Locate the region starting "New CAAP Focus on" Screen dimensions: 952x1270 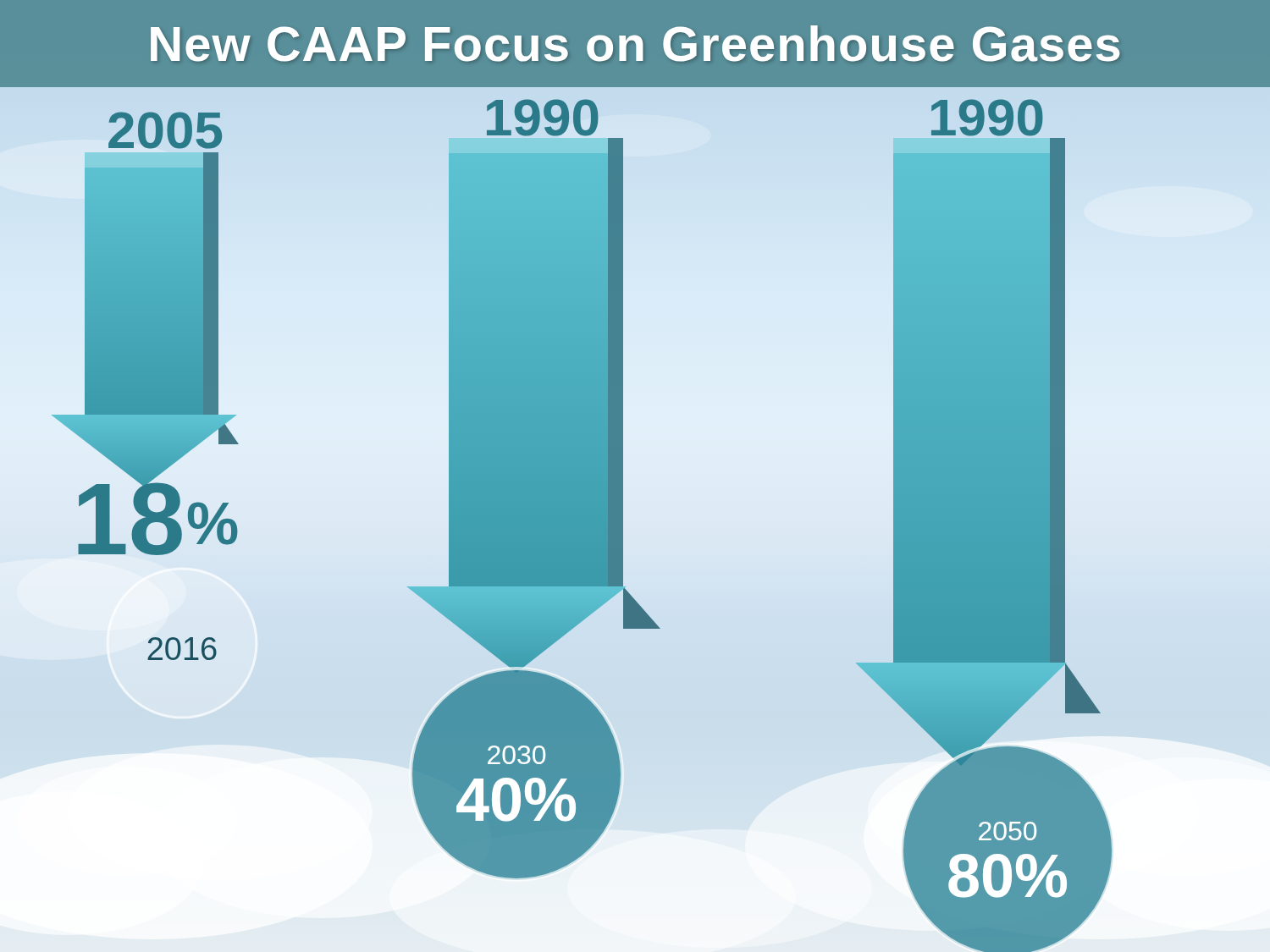[x=635, y=44]
